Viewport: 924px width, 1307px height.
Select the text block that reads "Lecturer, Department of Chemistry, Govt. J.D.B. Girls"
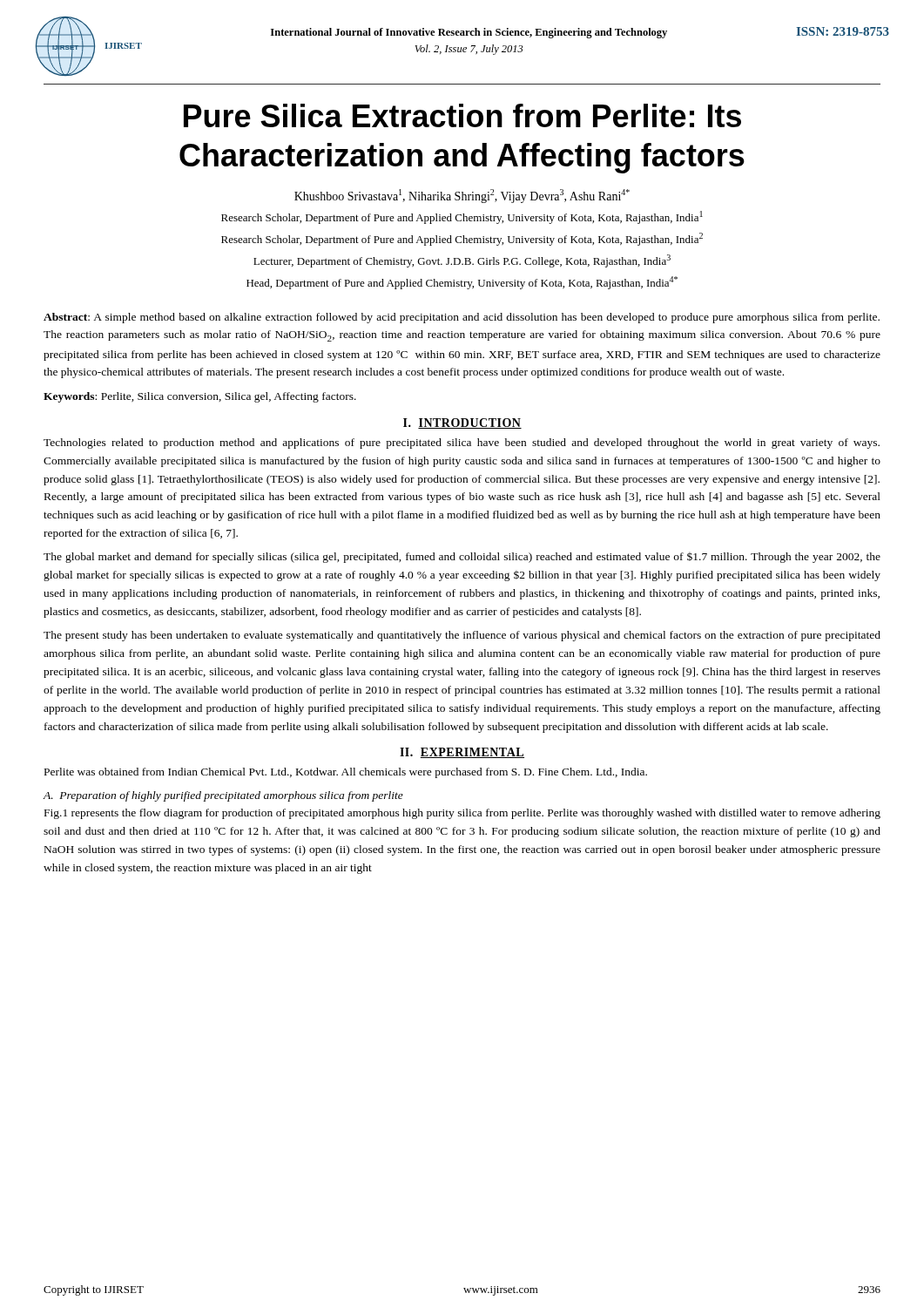[462, 260]
